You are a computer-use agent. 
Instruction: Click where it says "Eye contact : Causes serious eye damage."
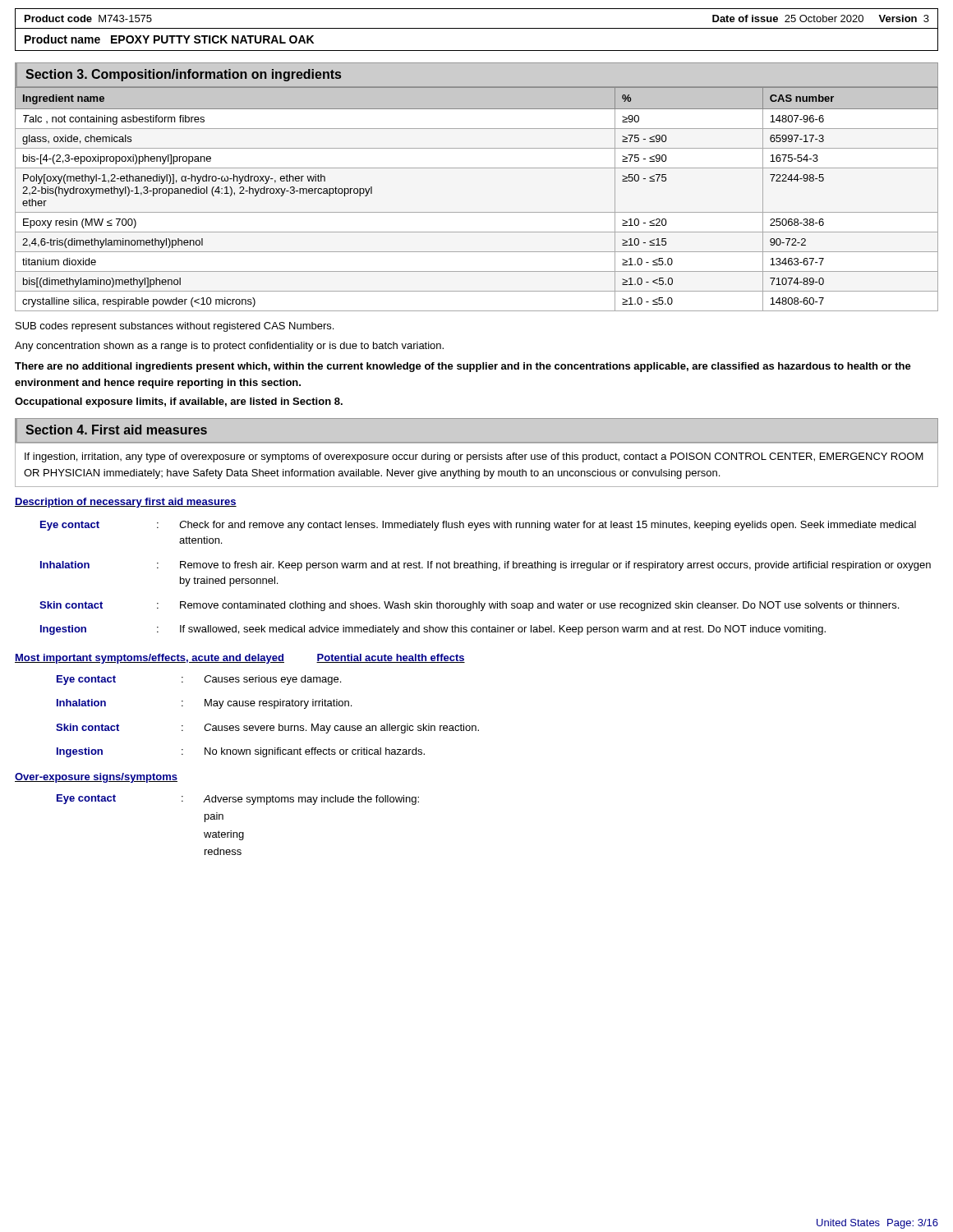pyautogui.click(x=84, y=680)
